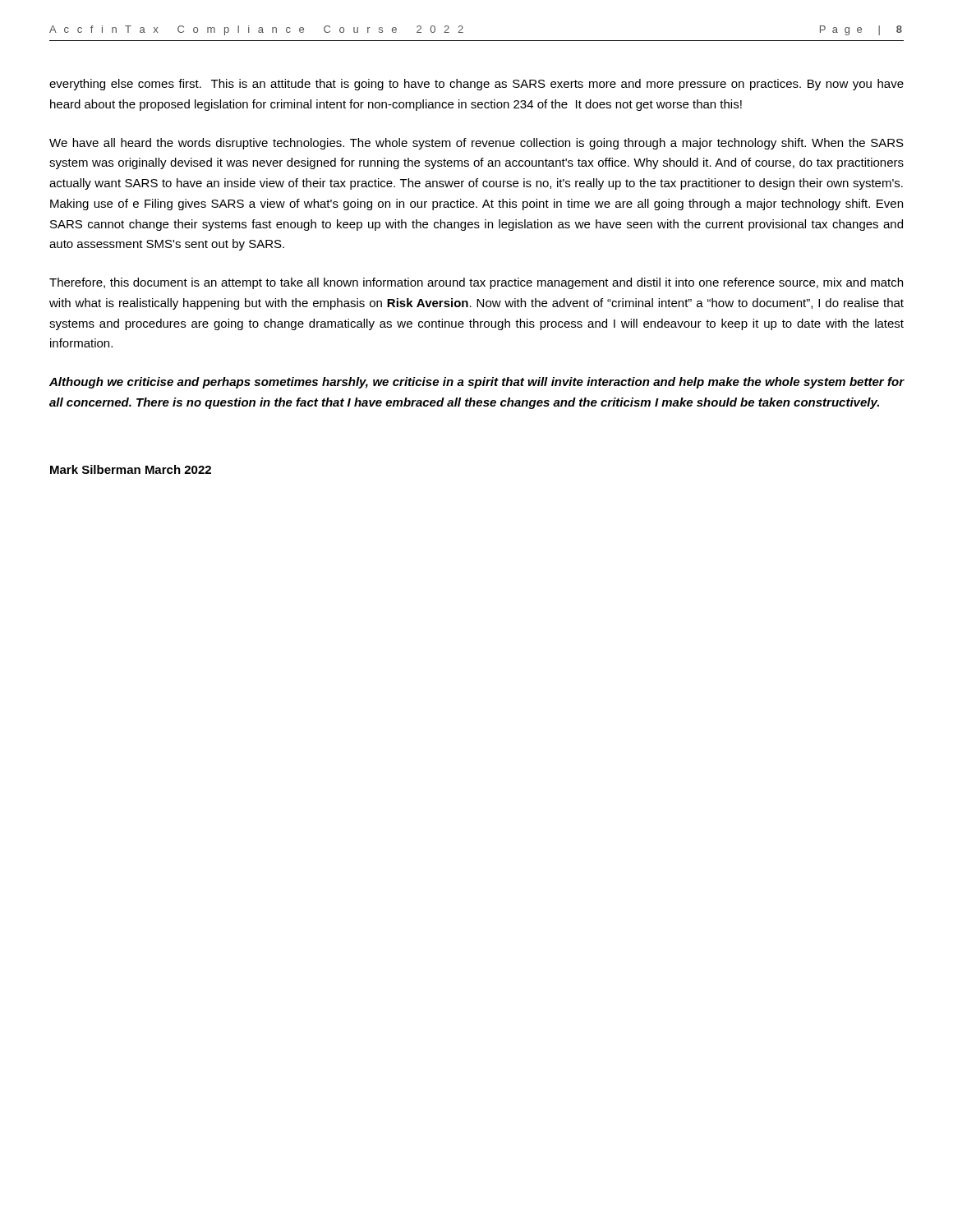The height and width of the screenshot is (1232, 953).
Task: Click the passage that begins "We have all heard the words disruptive"
Action: (476, 193)
